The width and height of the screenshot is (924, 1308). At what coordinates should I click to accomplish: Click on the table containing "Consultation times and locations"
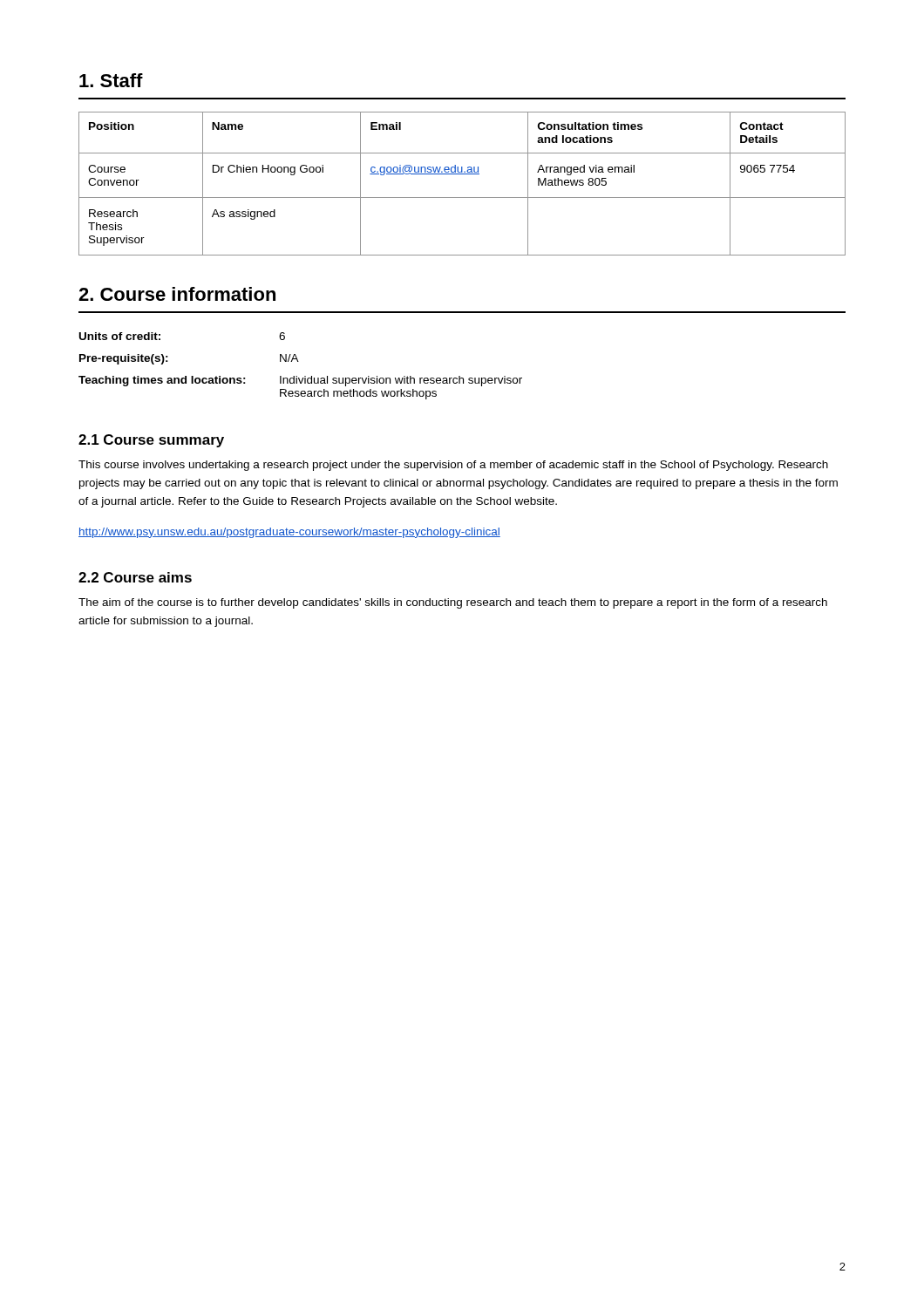(462, 184)
